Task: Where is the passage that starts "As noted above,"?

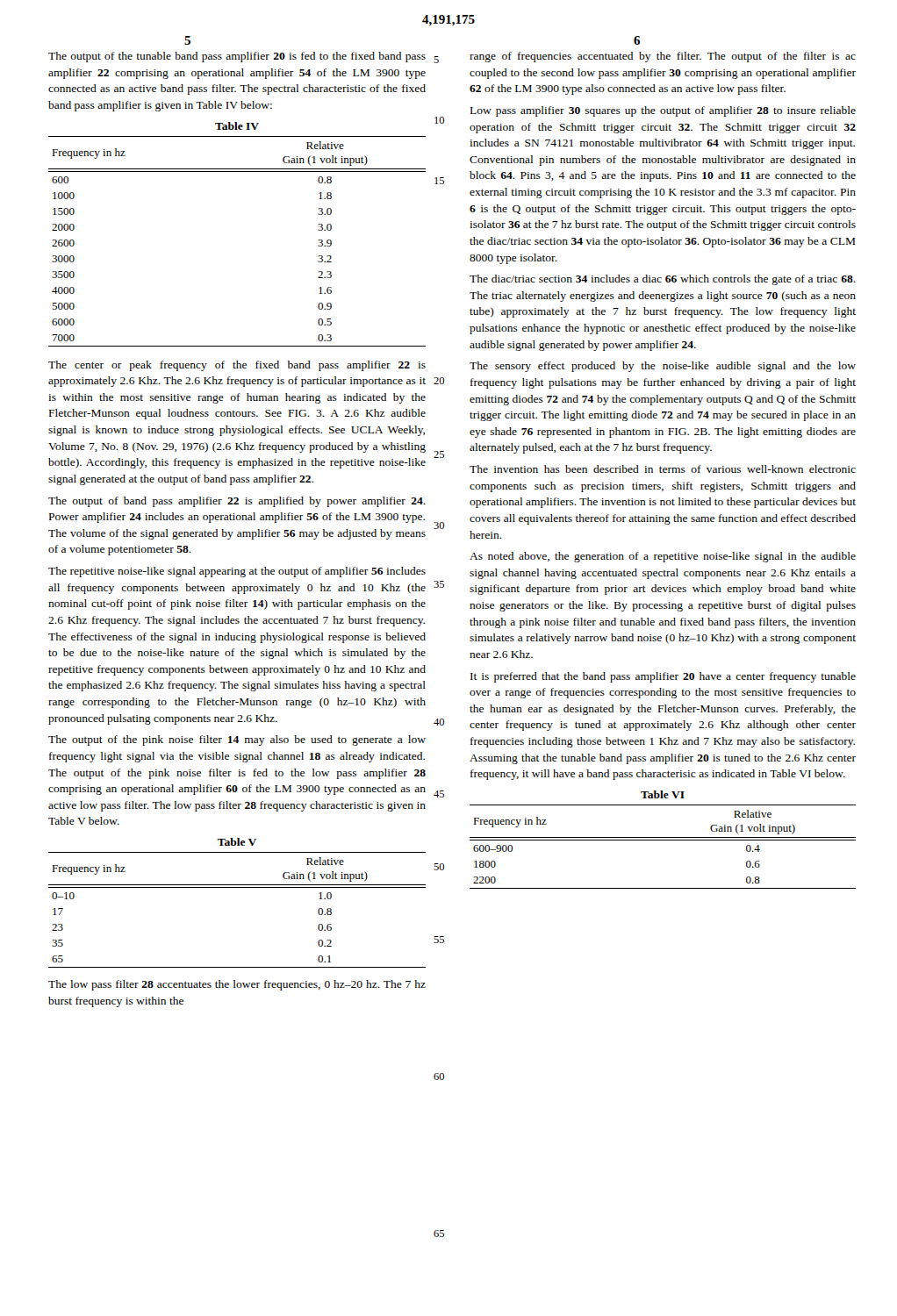Action: [x=663, y=606]
